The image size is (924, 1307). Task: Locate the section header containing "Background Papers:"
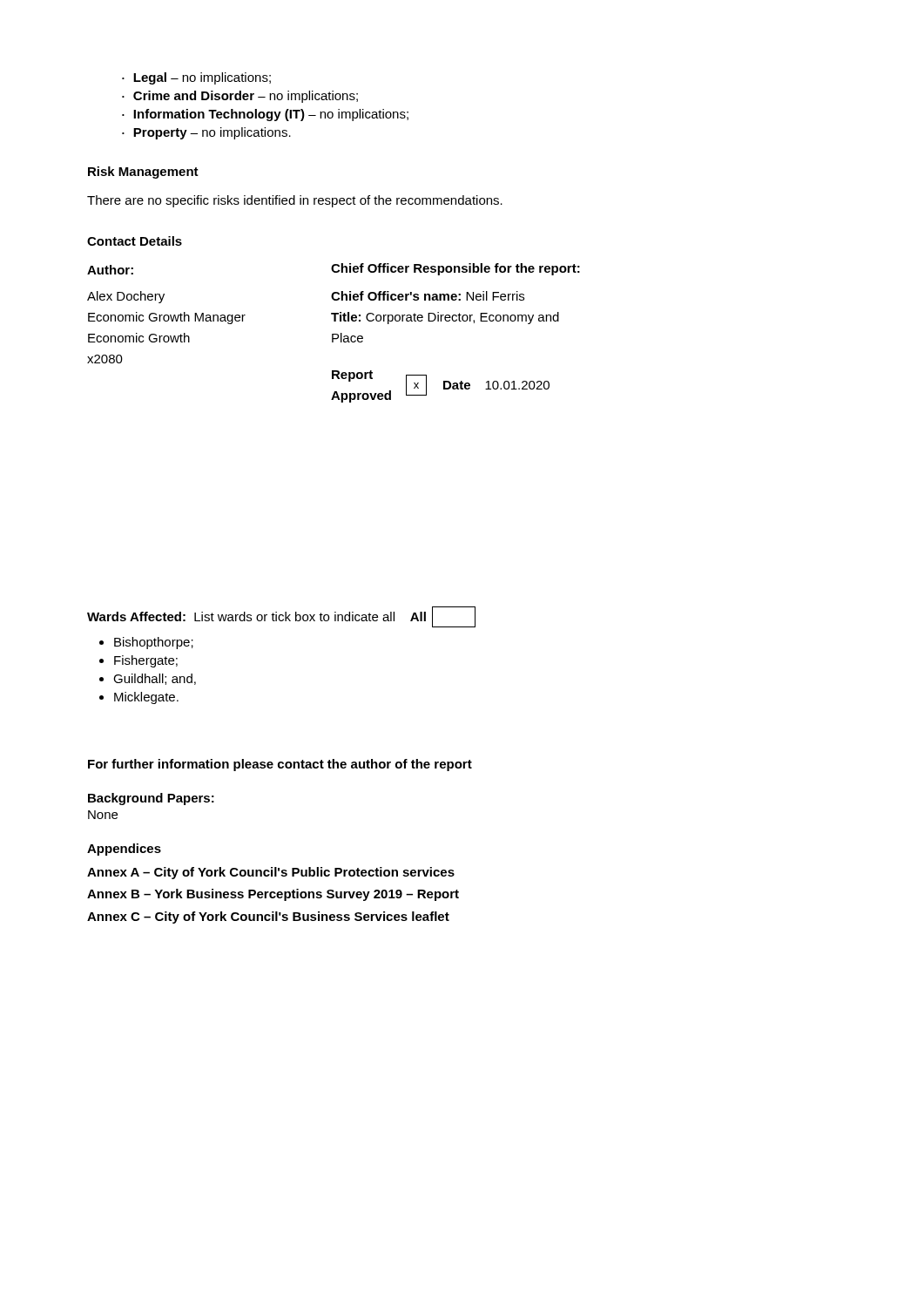151,797
